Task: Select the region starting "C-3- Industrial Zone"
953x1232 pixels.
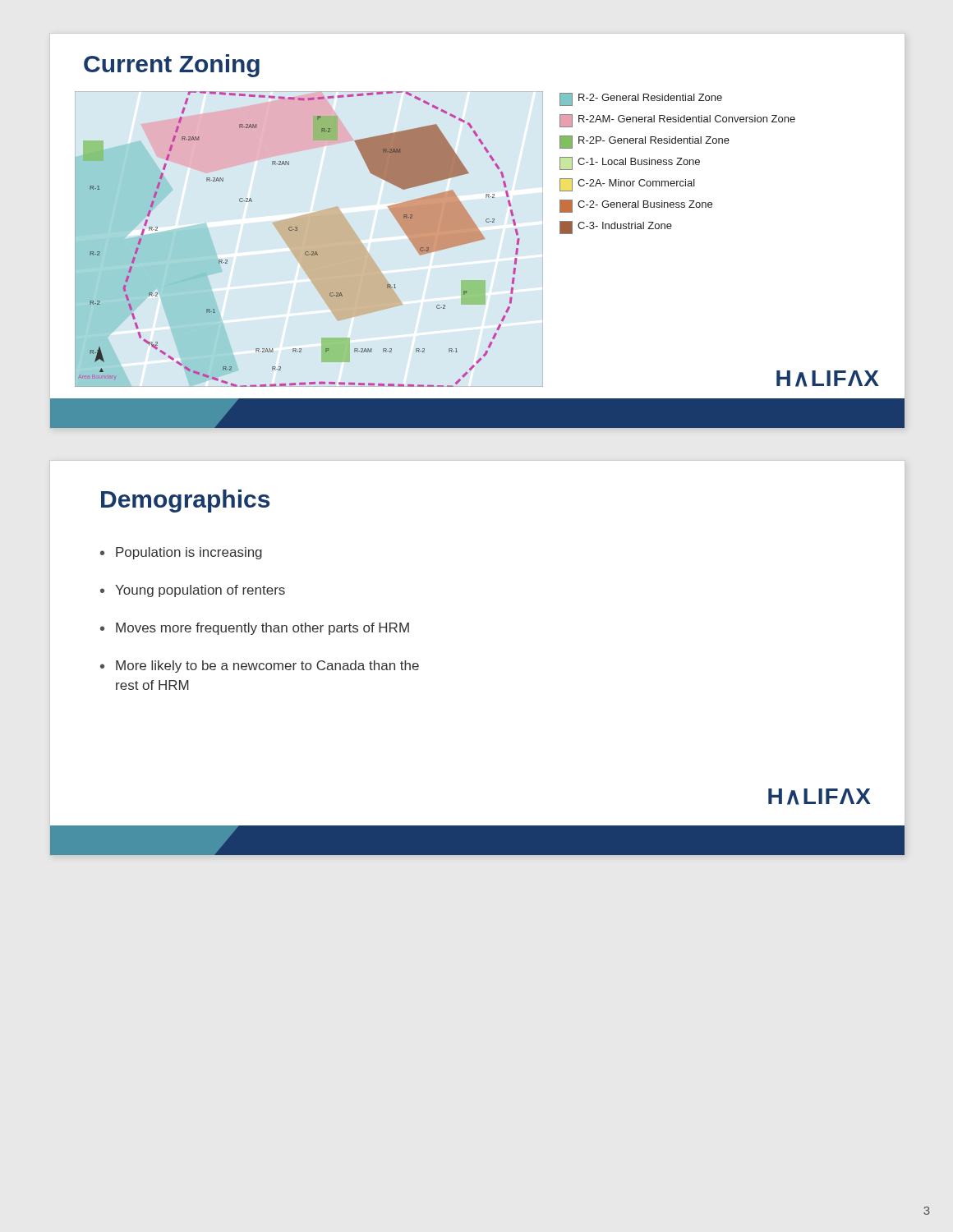Action: click(616, 227)
